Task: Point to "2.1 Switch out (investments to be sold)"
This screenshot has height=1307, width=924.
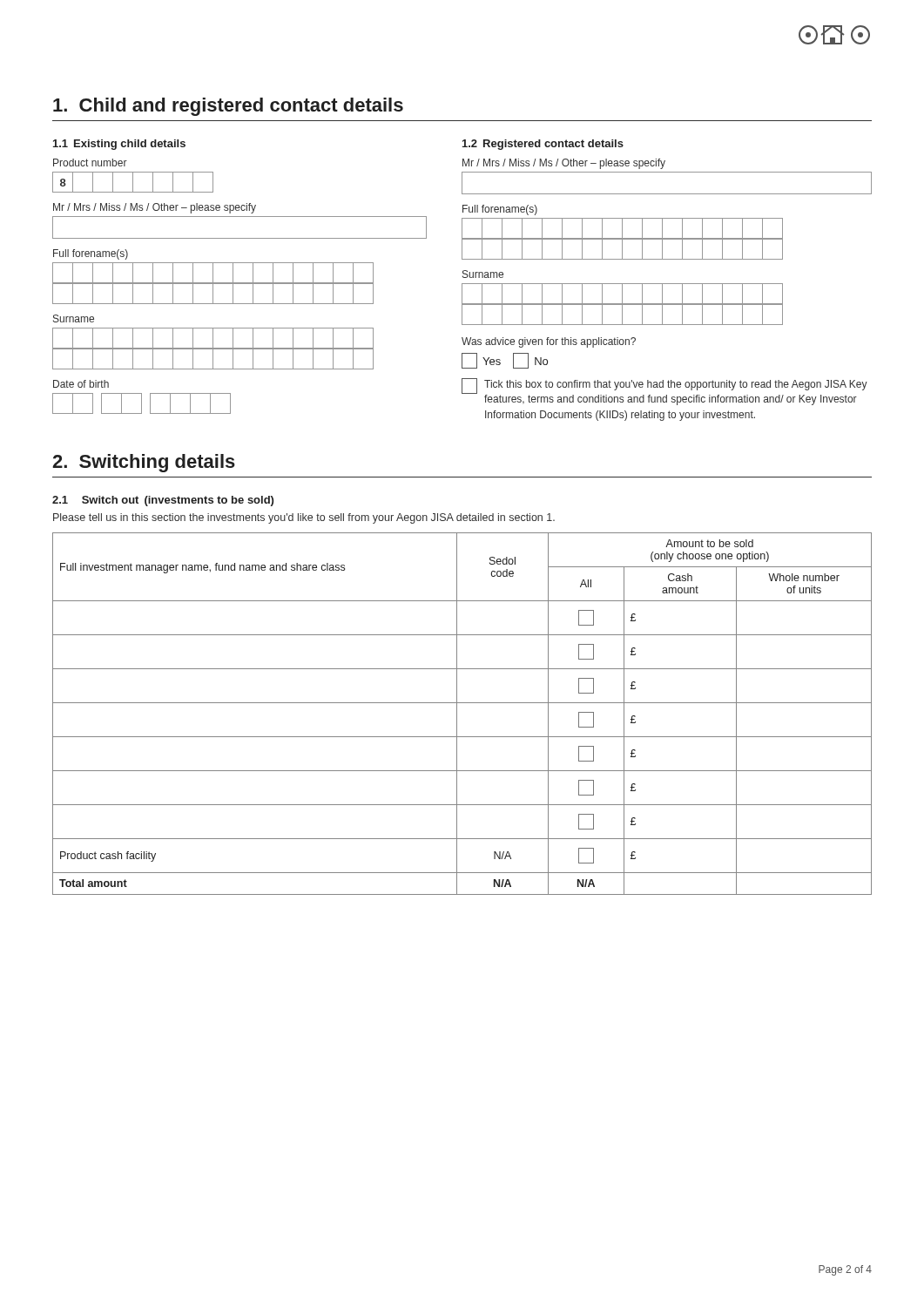Action: [163, 500]
